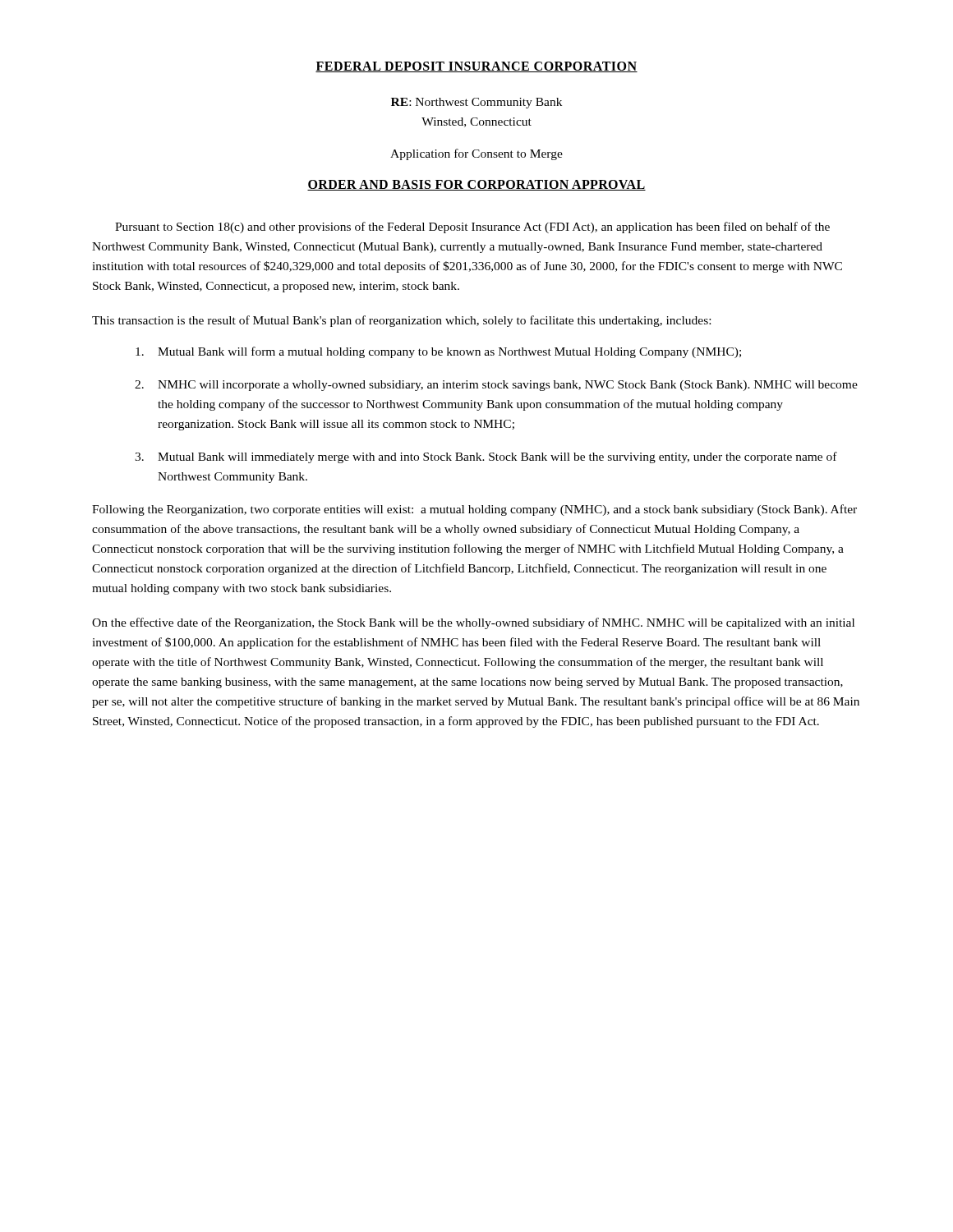Screen dimensions: 1232x953
Task: Click on the text starting "2. NMHC will incorporate a"
Action: coord(498,404)
